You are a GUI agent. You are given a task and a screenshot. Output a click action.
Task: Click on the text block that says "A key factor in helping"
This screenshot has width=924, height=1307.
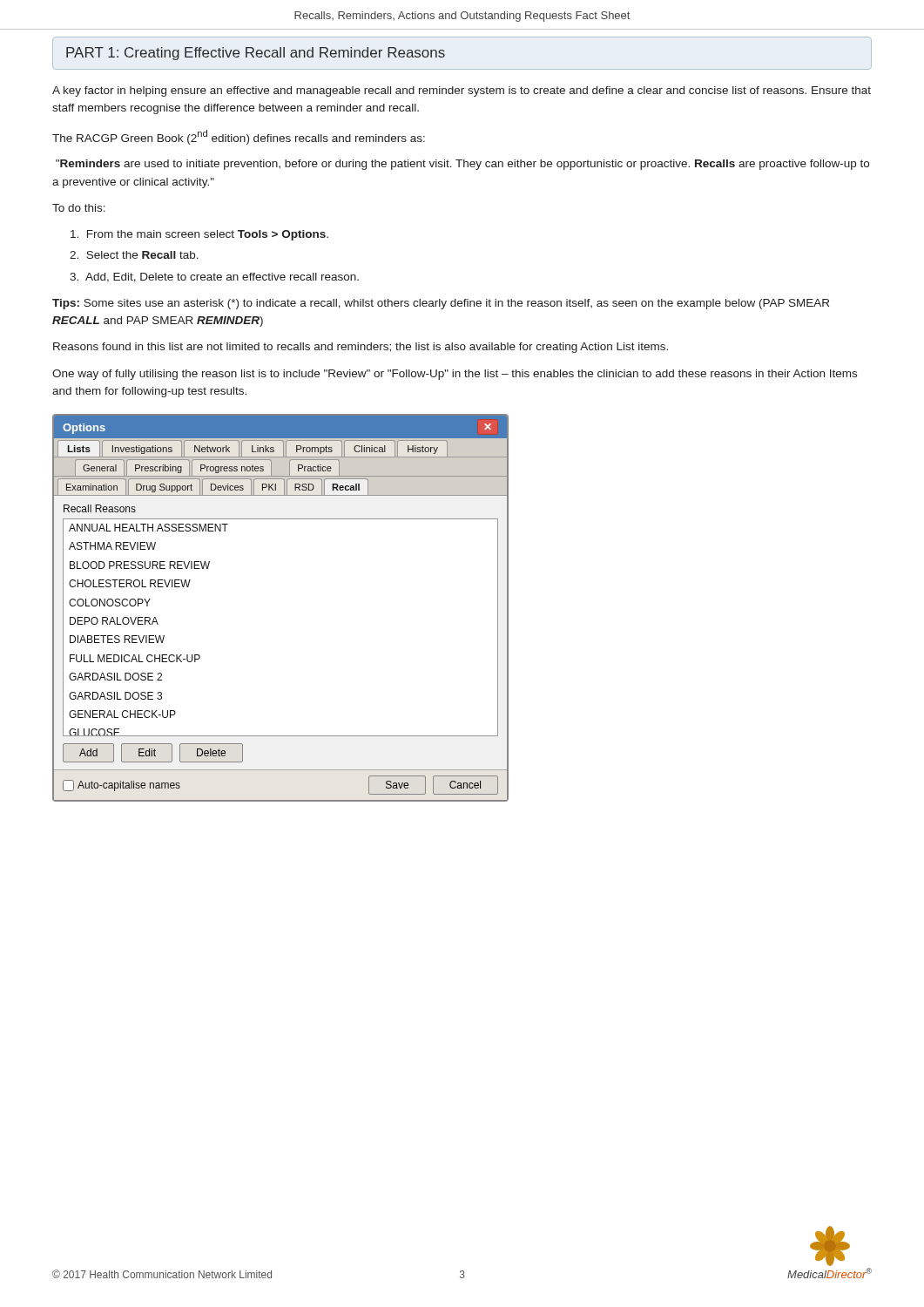[x=462, y=99]
